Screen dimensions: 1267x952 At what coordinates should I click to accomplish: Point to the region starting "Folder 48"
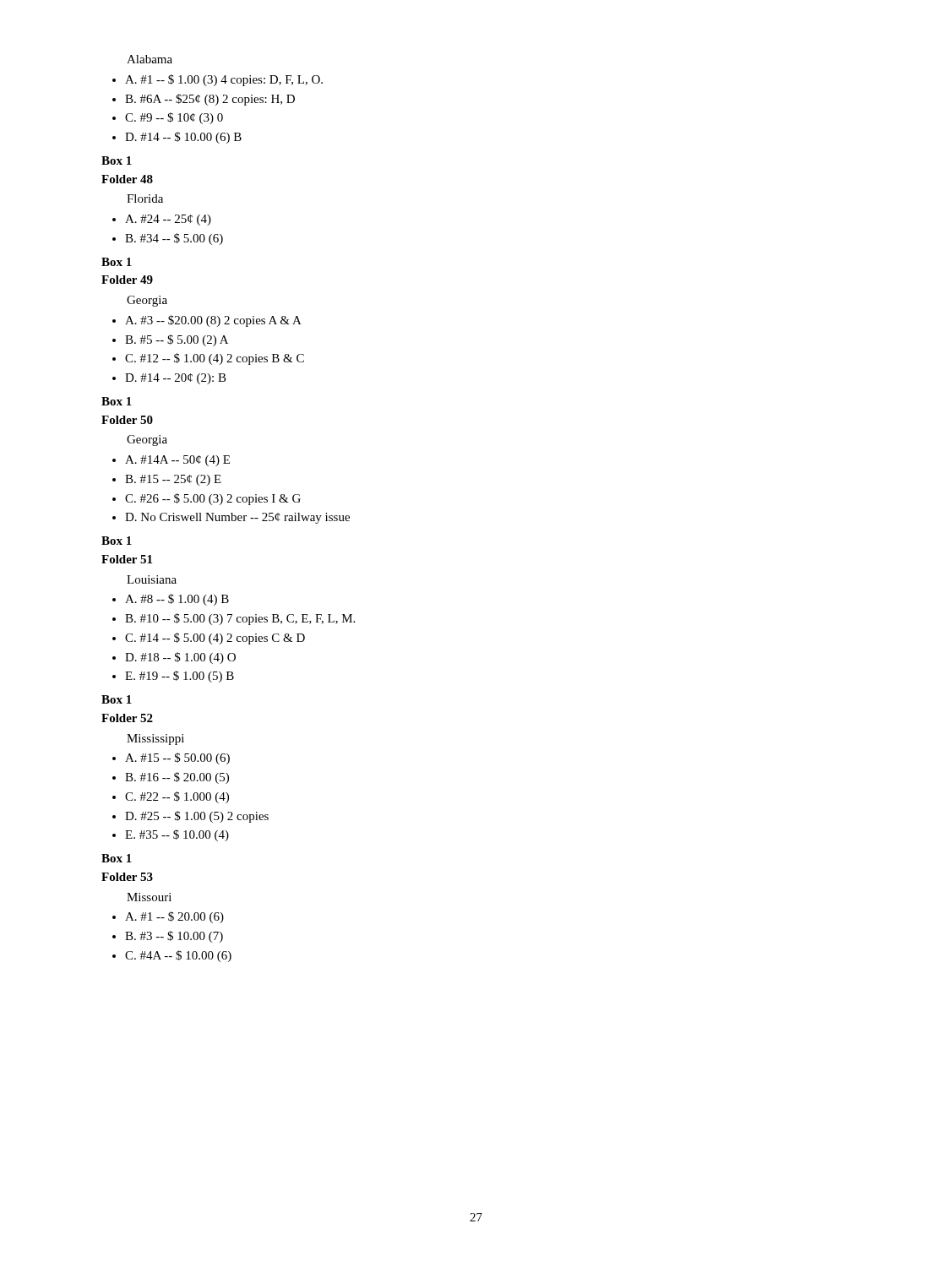127,179
